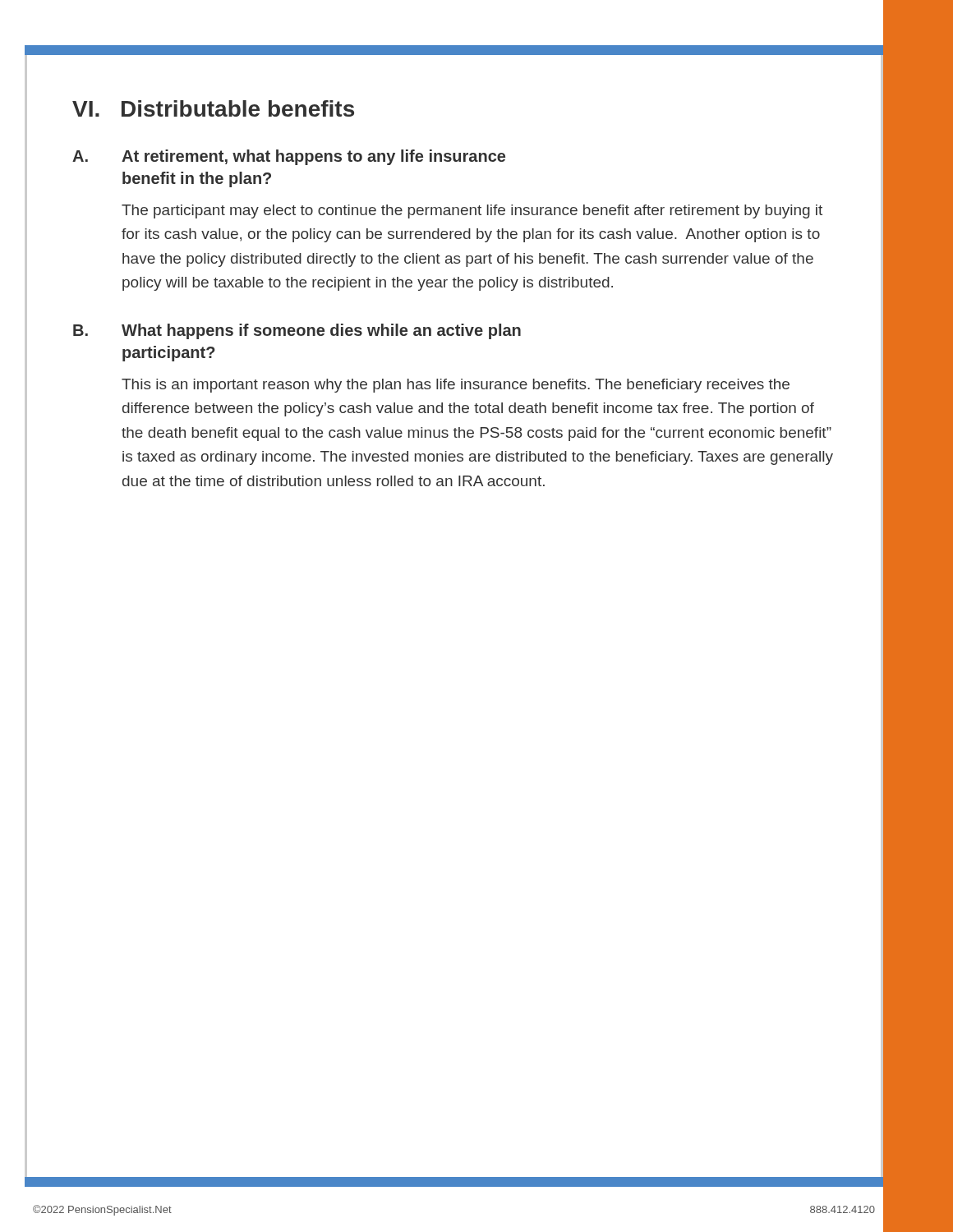Find the section header with the text "VI. Distributable benefits"
953x1232 pixels.
214,109
